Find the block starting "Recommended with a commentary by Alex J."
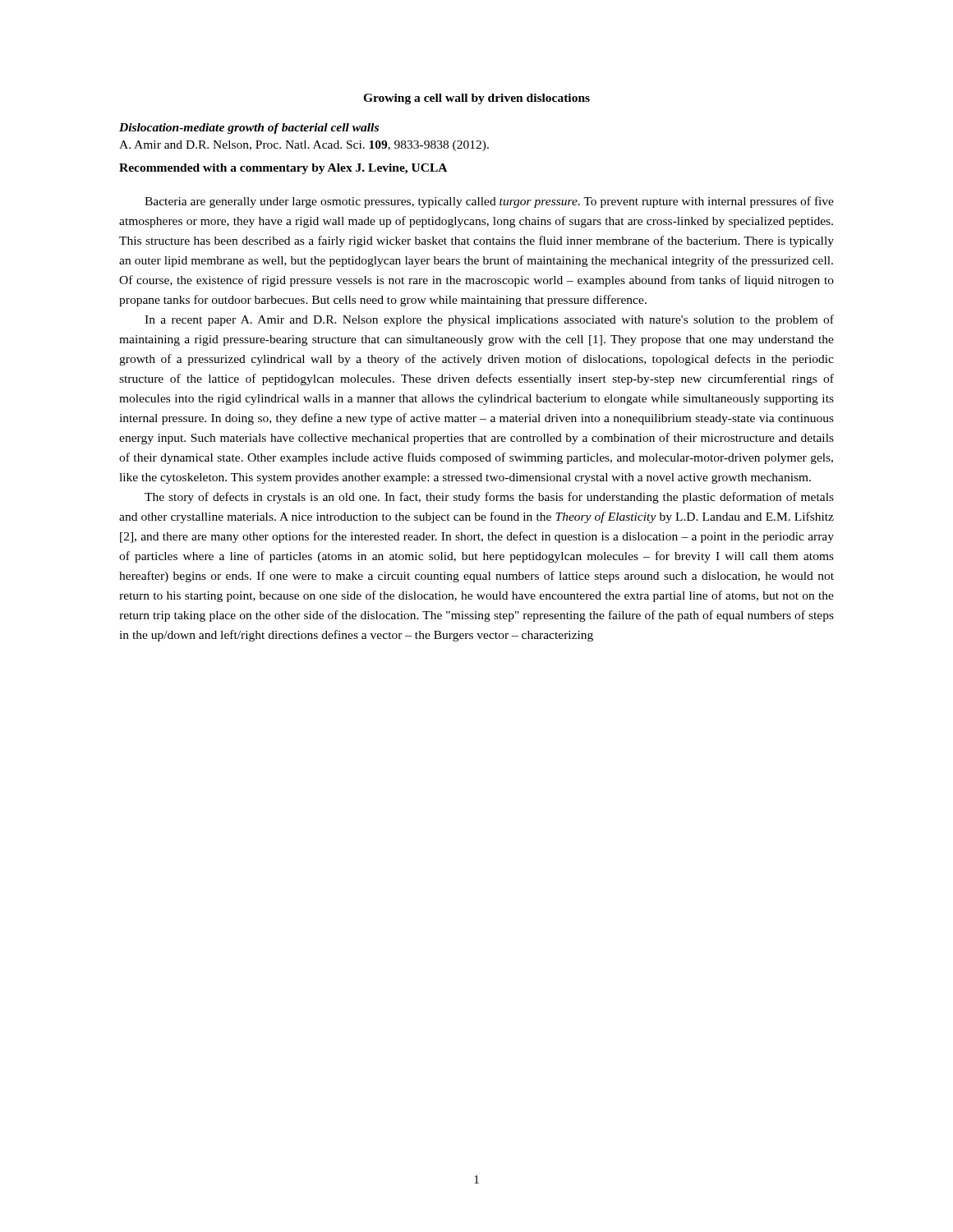This screenshot has width=953, height=1232. coord(283,167)
